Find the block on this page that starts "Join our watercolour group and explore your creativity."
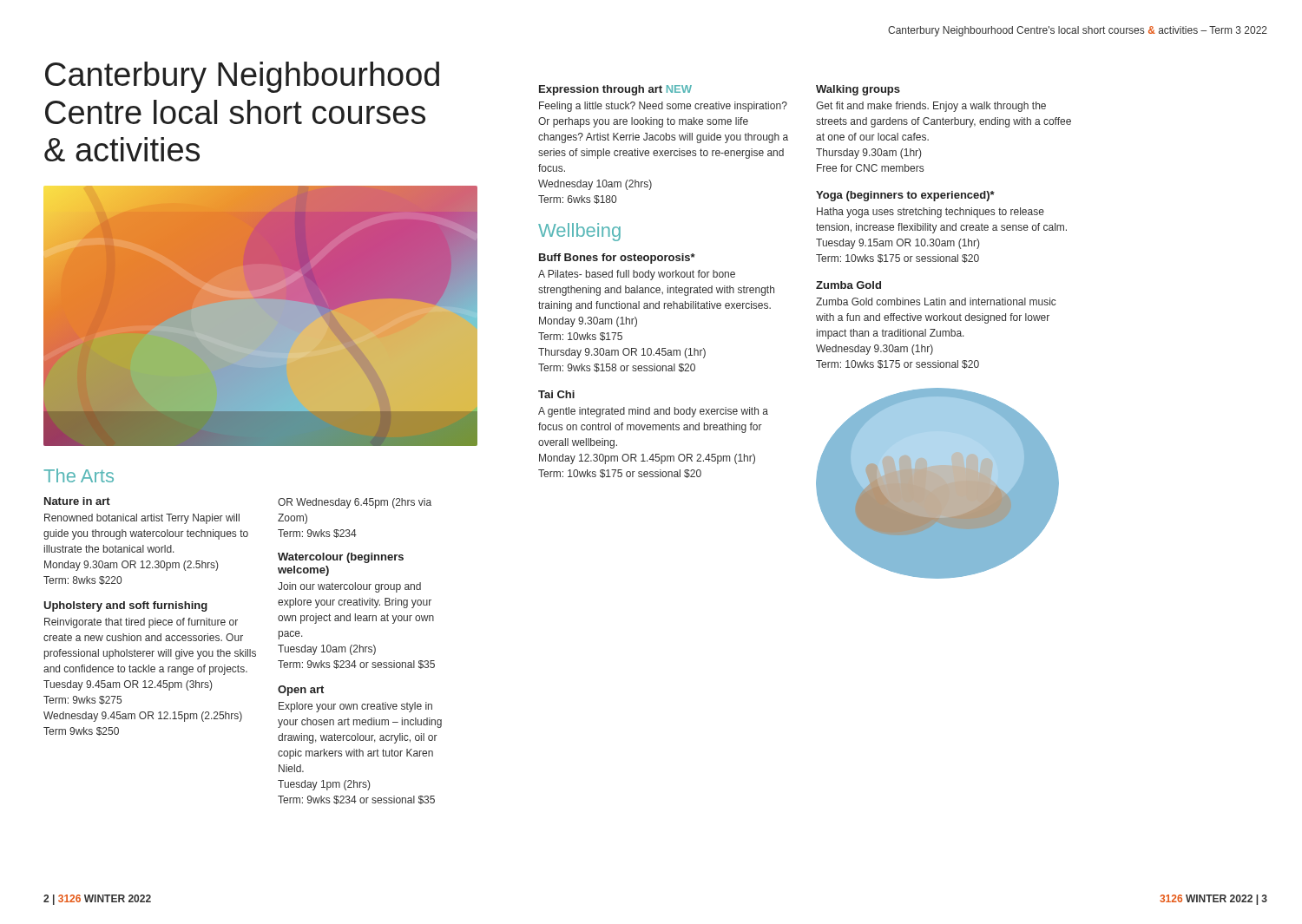The height and width of the screenshot is (924, 1302). (x=356, y=626)
